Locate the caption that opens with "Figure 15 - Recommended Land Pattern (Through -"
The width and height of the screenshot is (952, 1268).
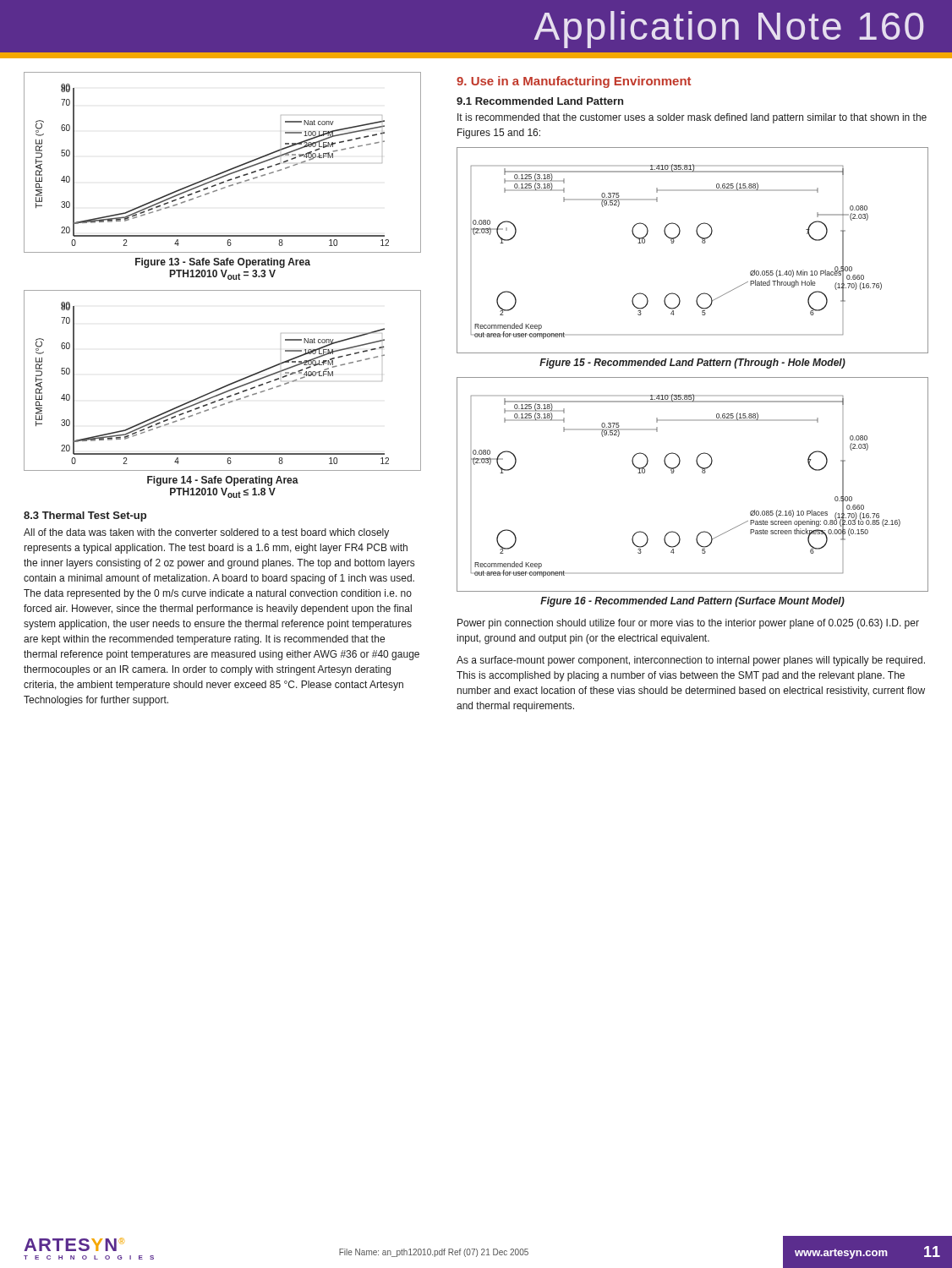692,363
